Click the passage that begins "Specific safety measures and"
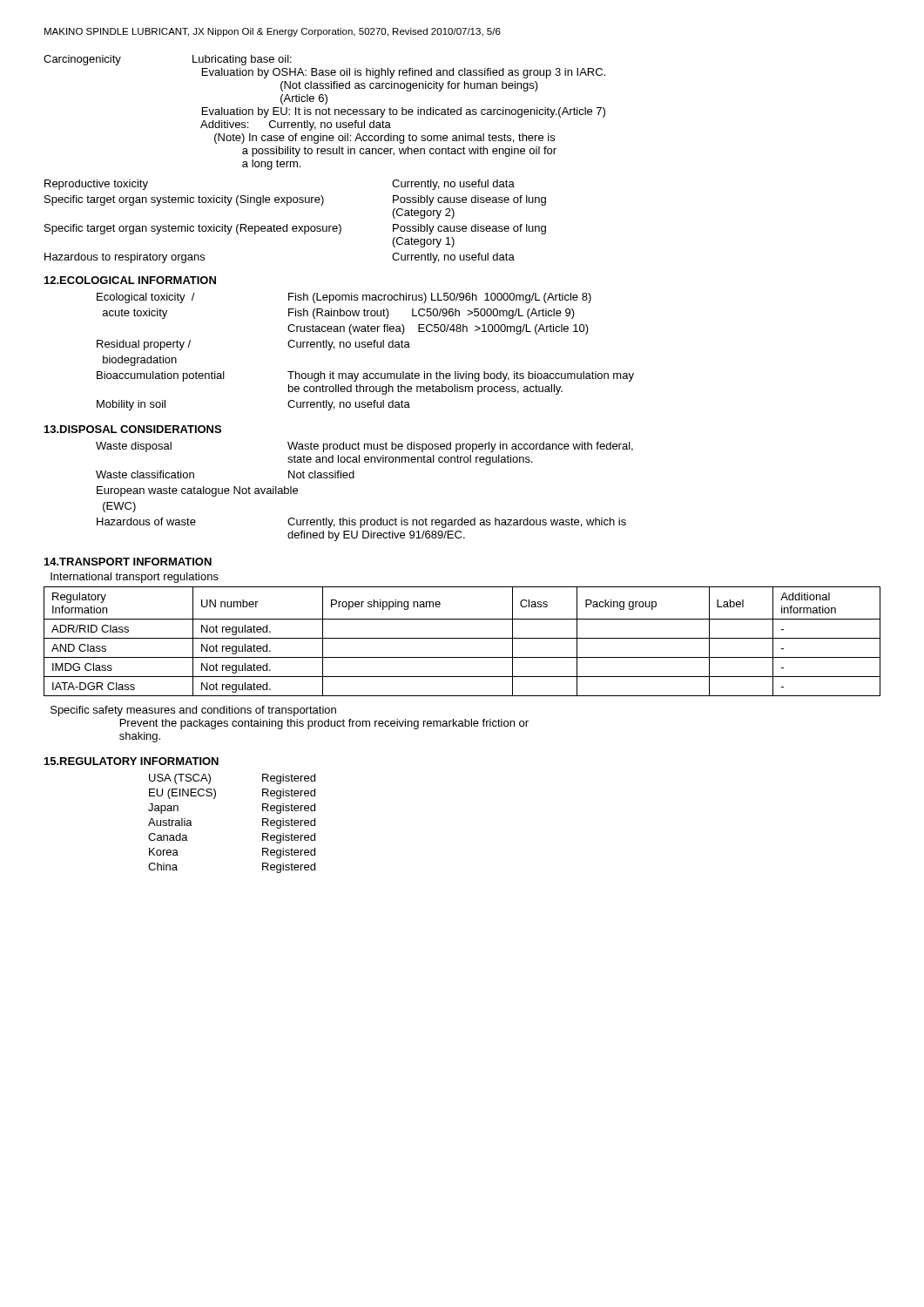Image resolution: width=924 pixels, height=1307 pixels. tap(286, 723)
